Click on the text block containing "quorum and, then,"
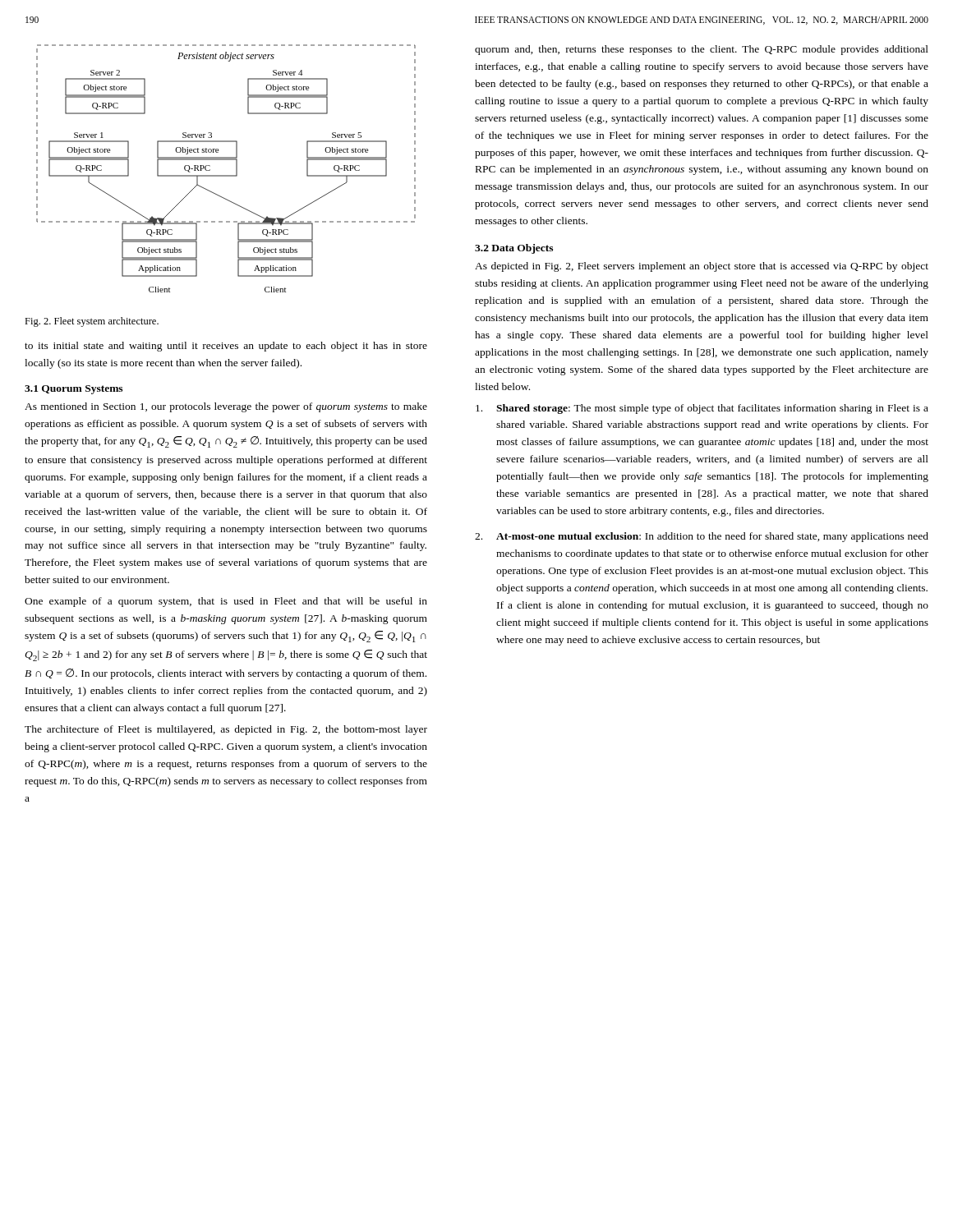Screen dimensions: 1232x953 point(702,135)
